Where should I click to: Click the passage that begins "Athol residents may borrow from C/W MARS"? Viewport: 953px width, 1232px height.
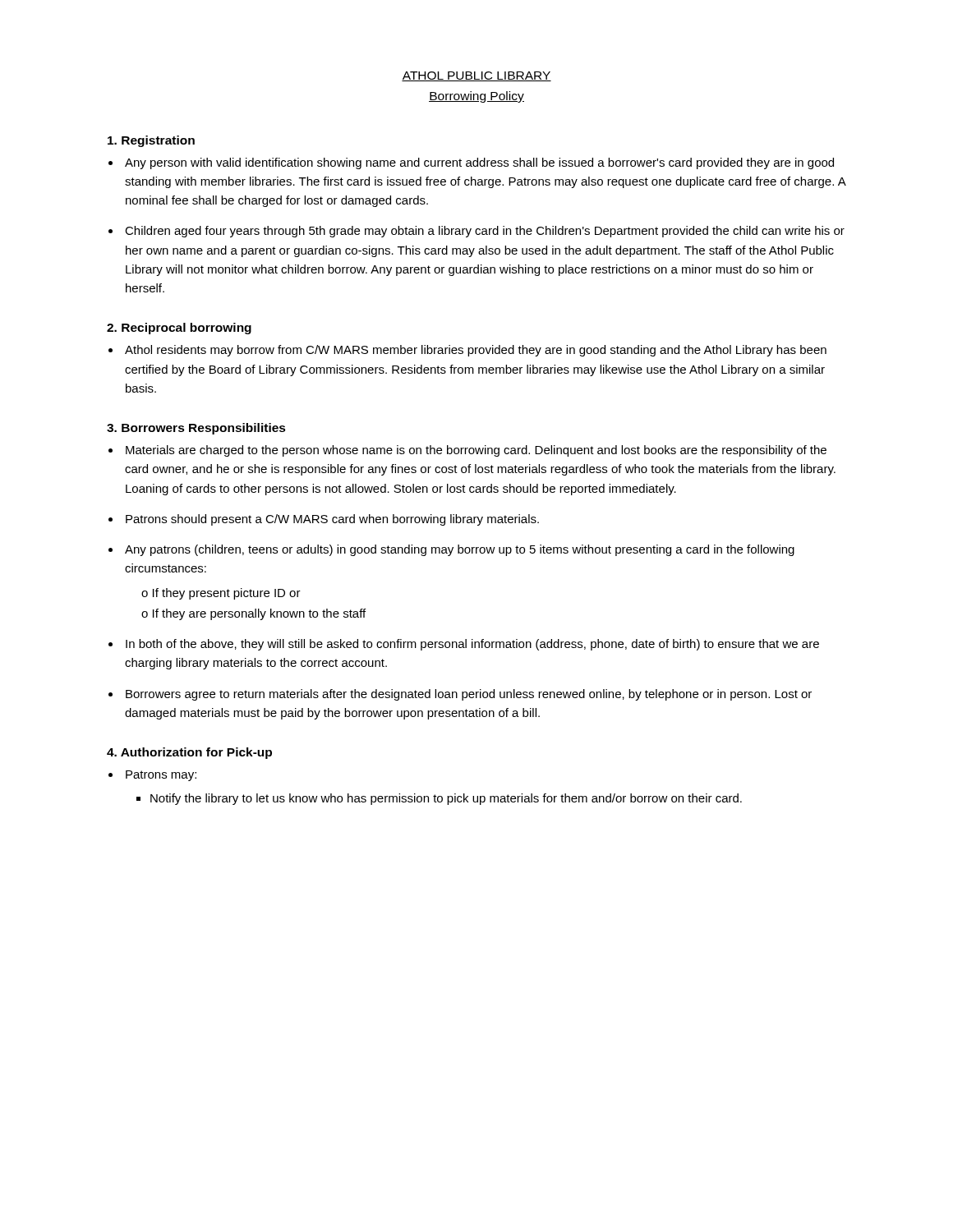[476, 369]
